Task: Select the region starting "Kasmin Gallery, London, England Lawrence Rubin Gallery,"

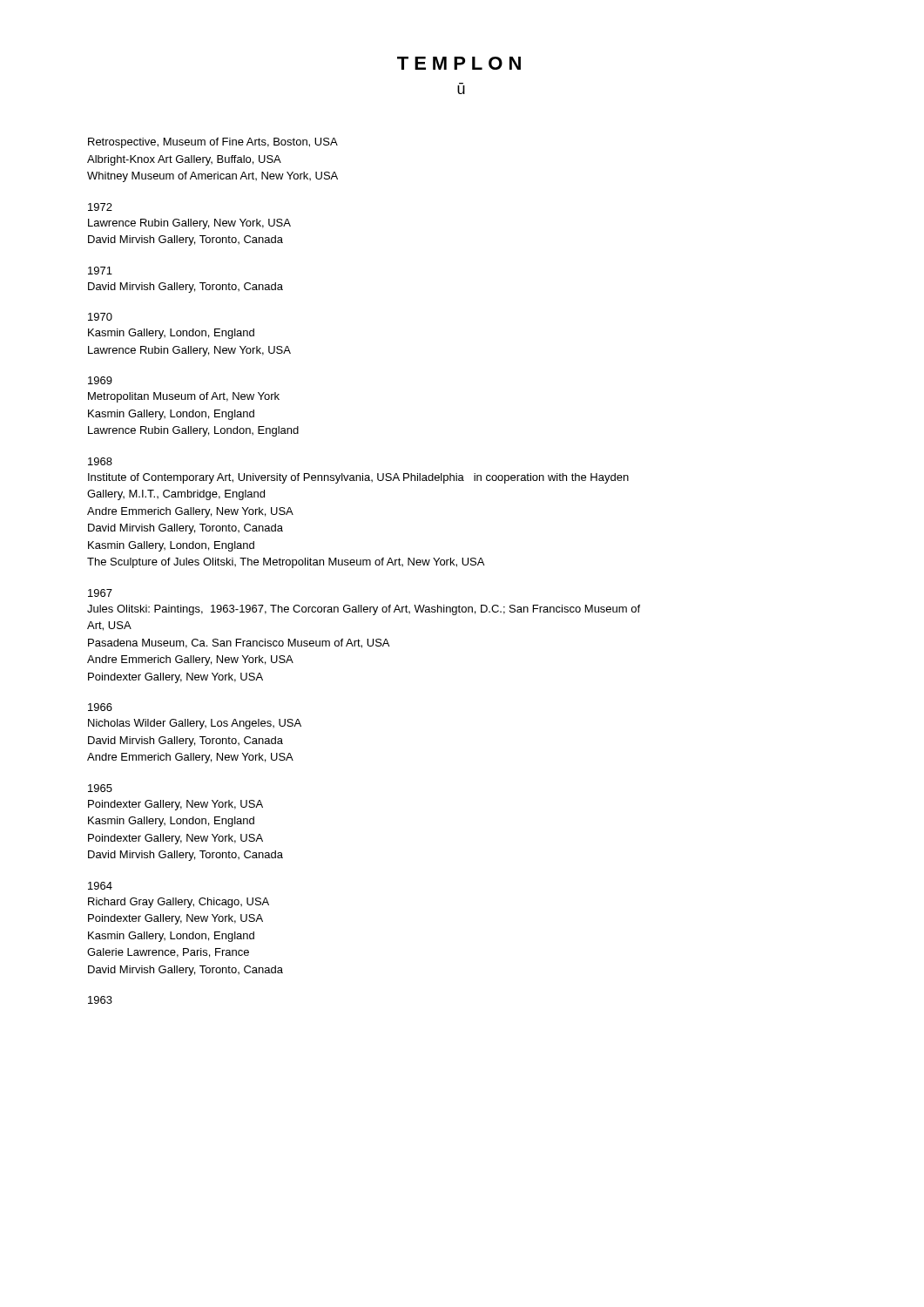Action: point(189,341)
